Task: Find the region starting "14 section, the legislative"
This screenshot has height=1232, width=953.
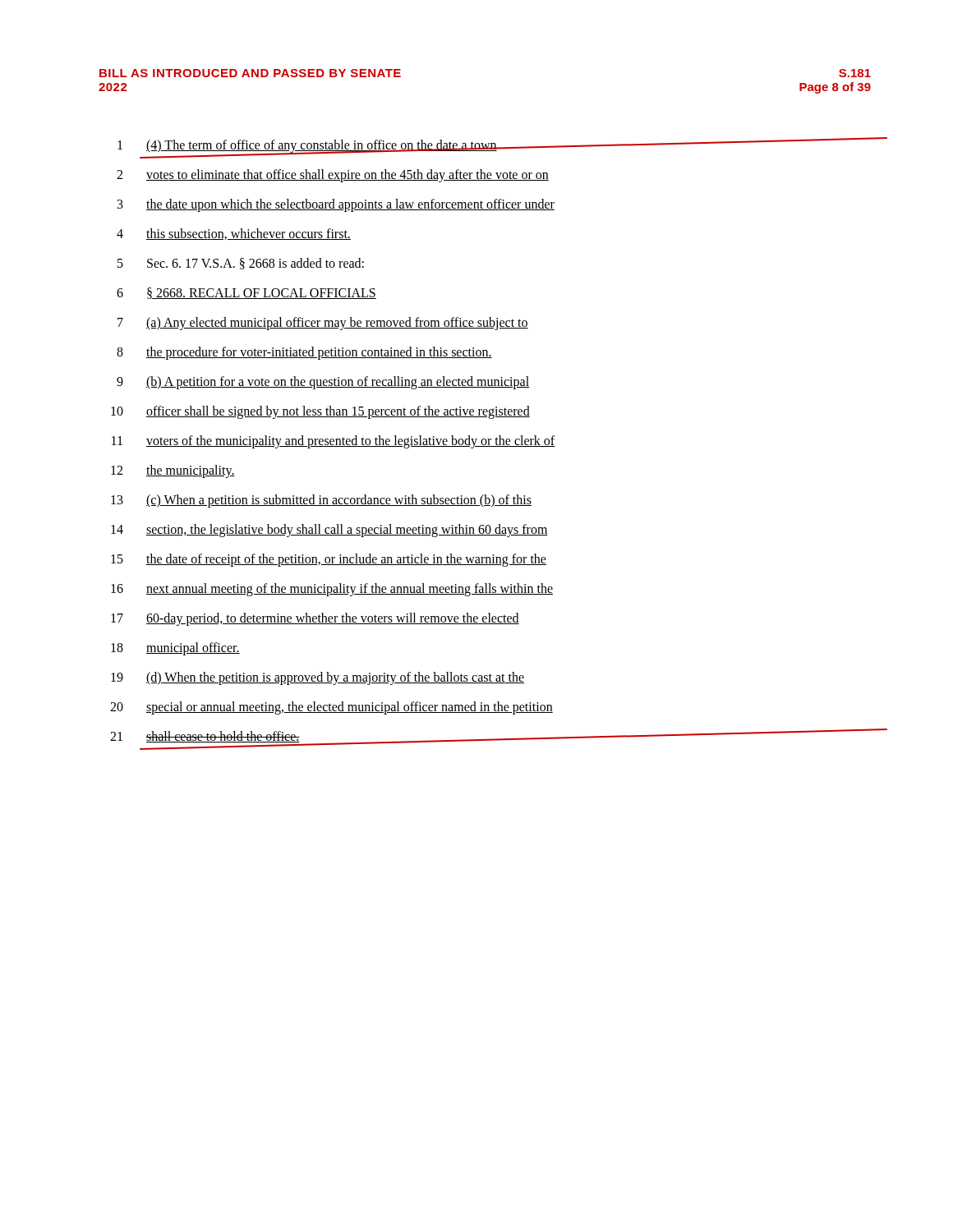Action: click(476, 530)
